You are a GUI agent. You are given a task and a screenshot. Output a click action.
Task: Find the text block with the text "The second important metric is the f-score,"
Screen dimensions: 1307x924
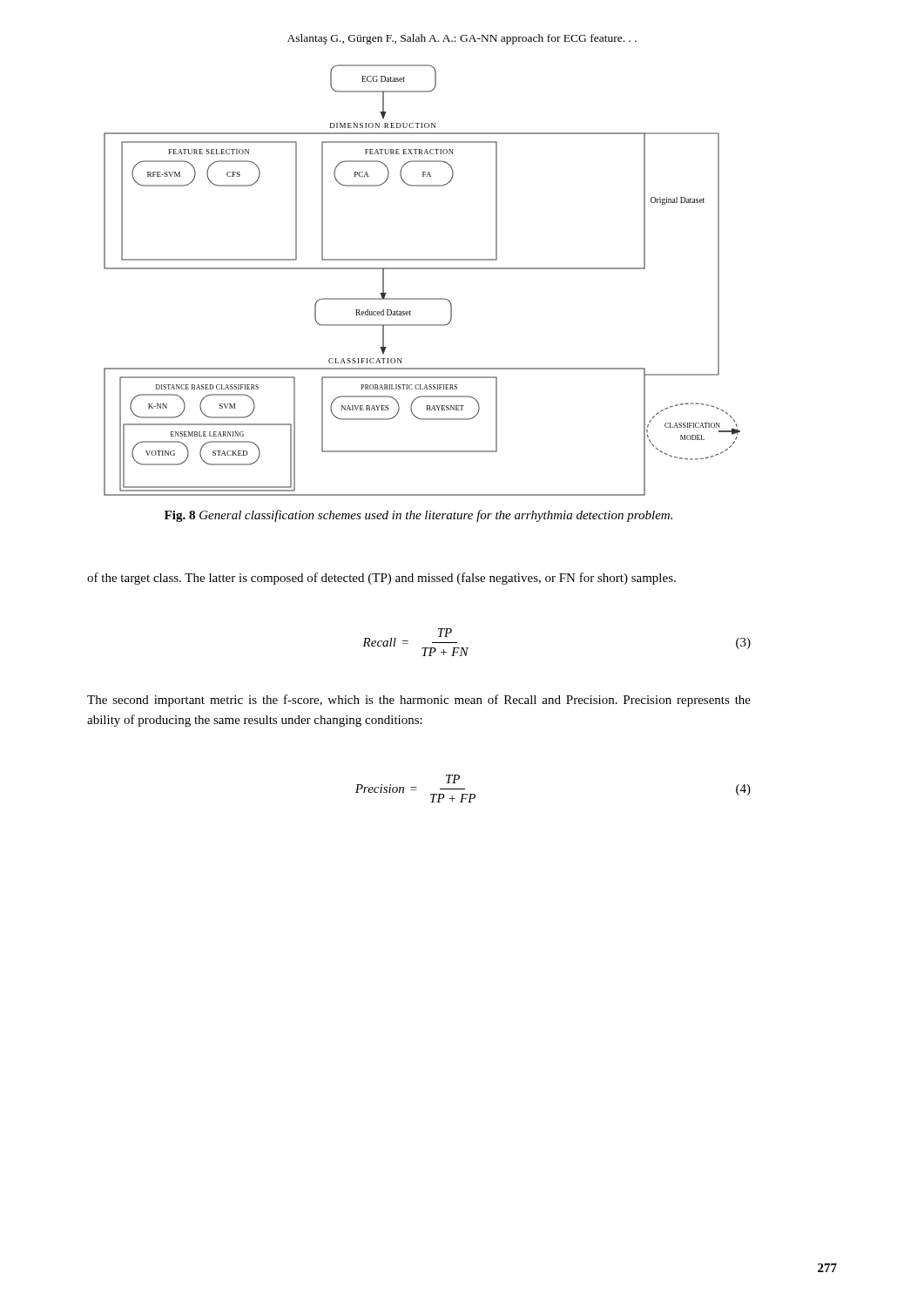pyautogui.click(x=419, y=710)
